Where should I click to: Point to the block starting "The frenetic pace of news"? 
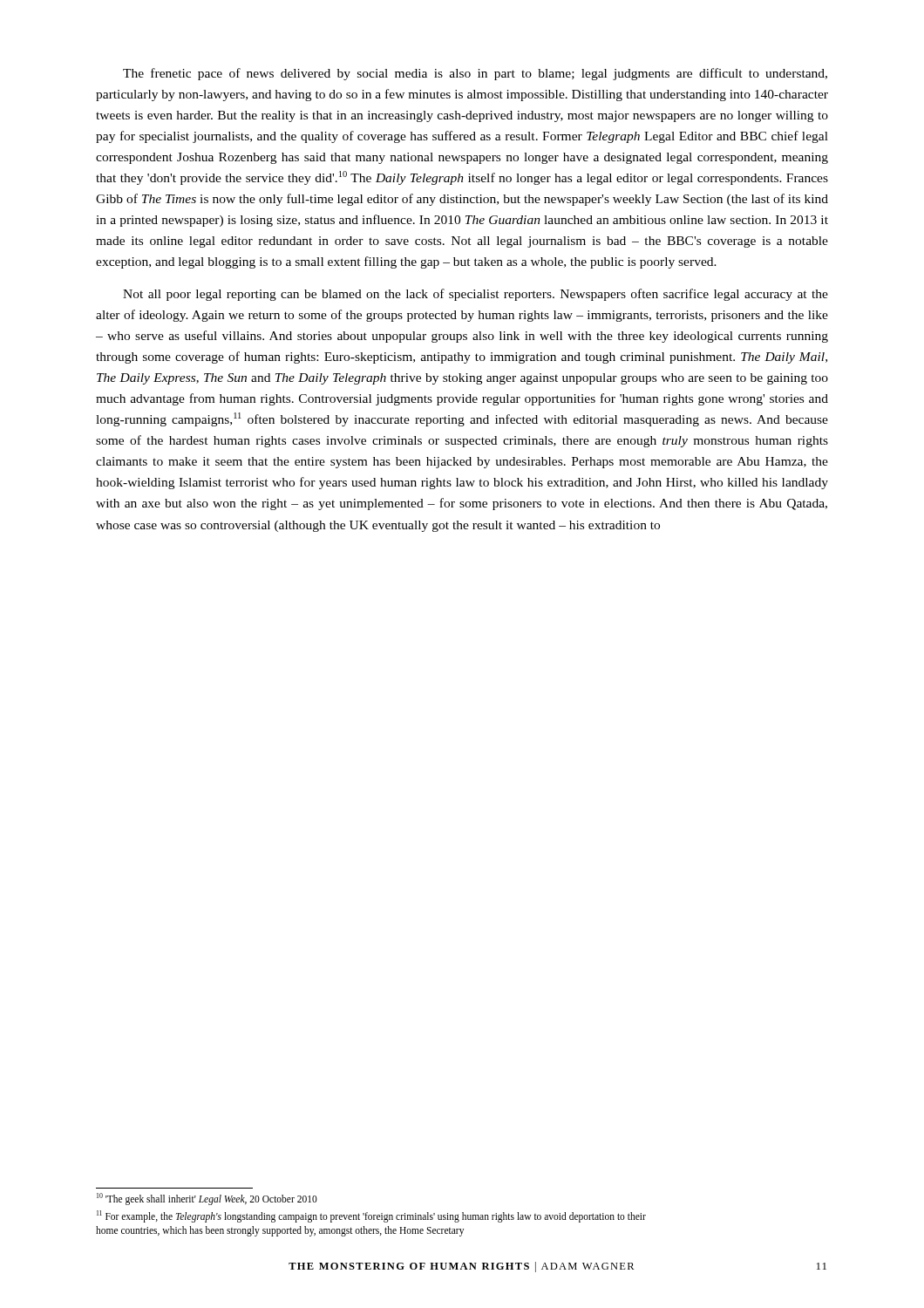462,299
